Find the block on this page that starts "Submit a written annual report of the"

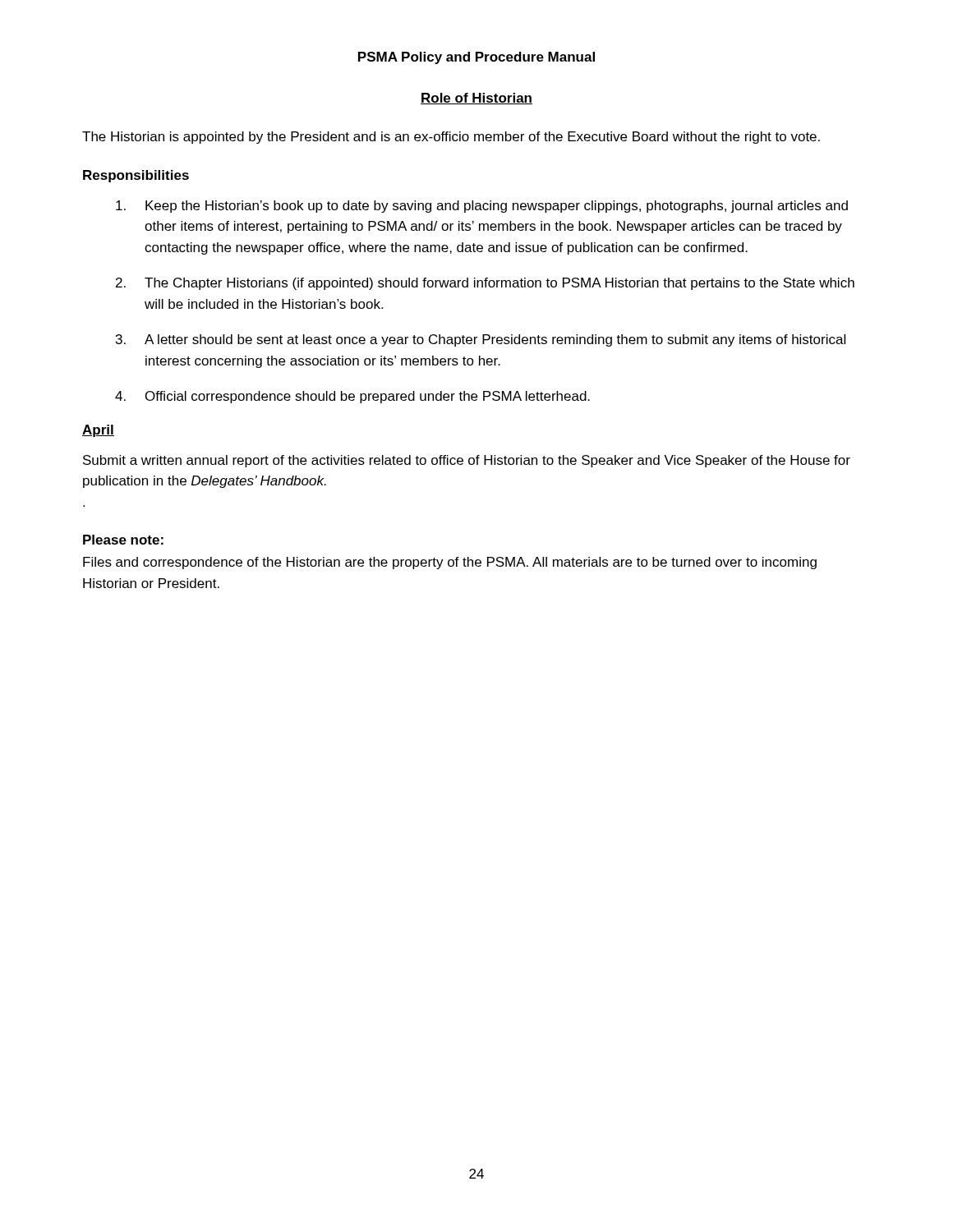click(x=467, y=461)
